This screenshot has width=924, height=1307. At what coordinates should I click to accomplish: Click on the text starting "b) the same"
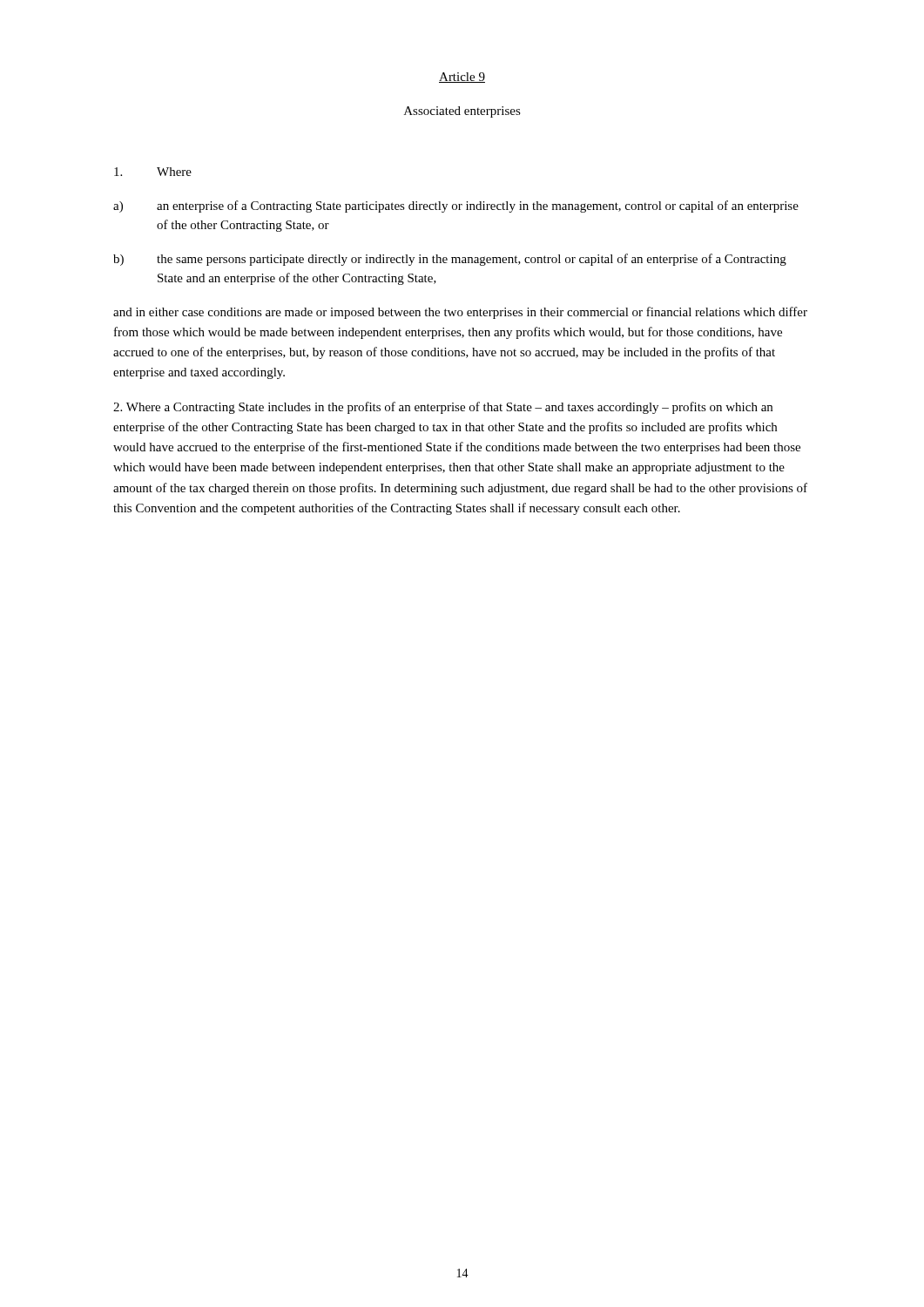[462, 268]
